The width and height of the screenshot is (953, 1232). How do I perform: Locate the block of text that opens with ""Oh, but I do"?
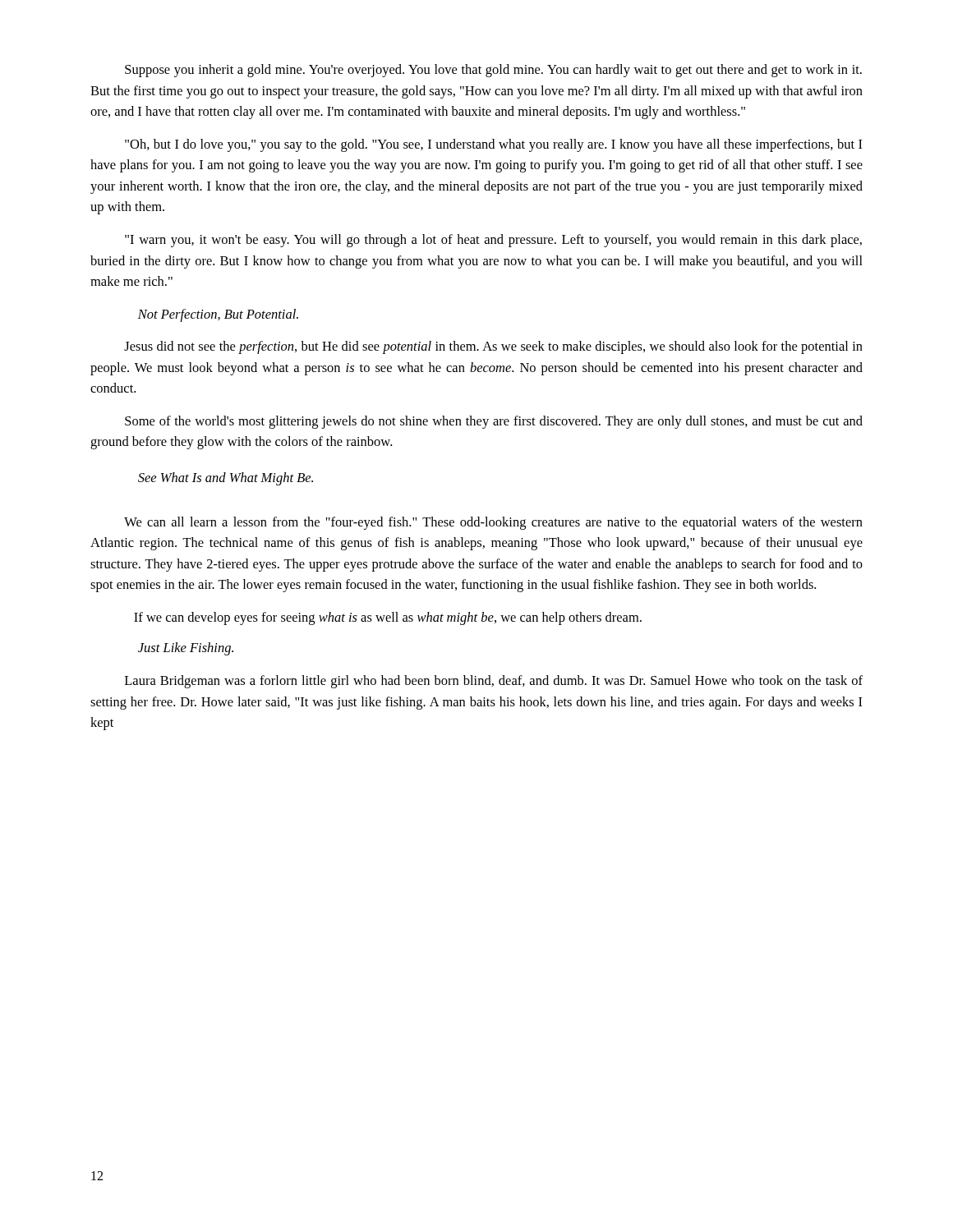point(476,175)
